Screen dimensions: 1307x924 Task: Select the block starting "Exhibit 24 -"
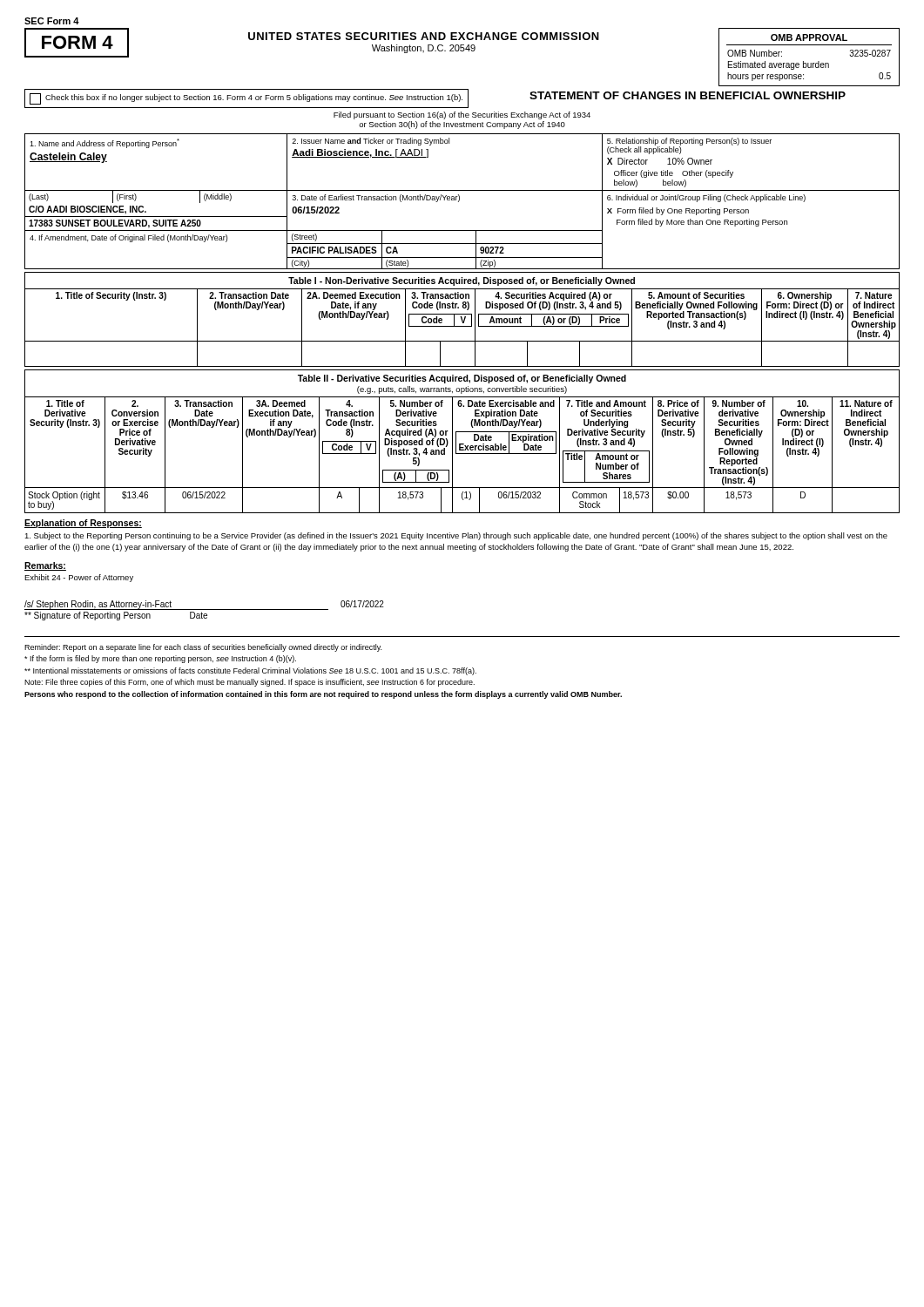pyautogui.click(x=79, y=577)
